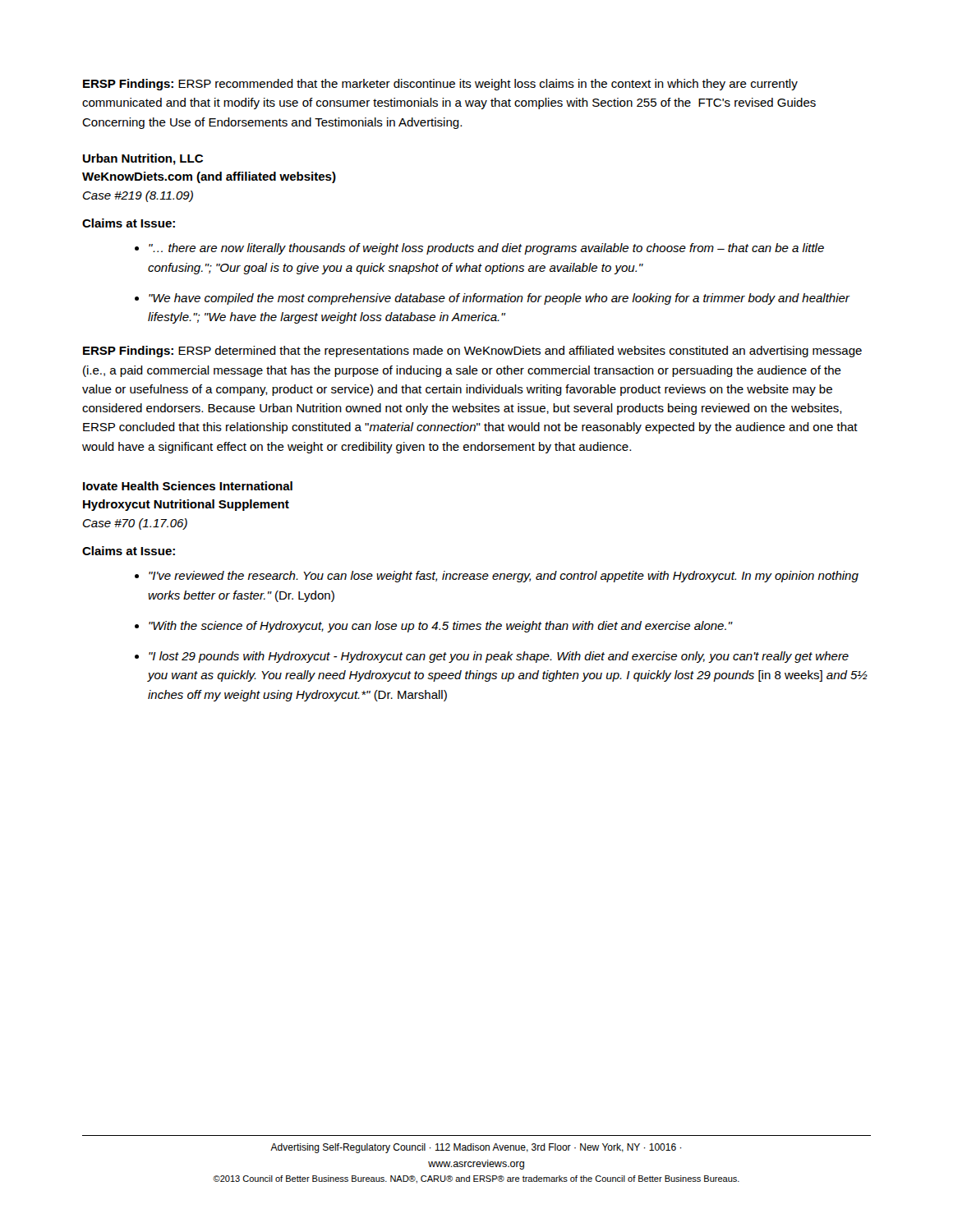Point to the block beginning "ERSP Findings: ERSP determined that the"
Screen dimensions: 1232x953
pyautogui.click(x=472, y=398)
